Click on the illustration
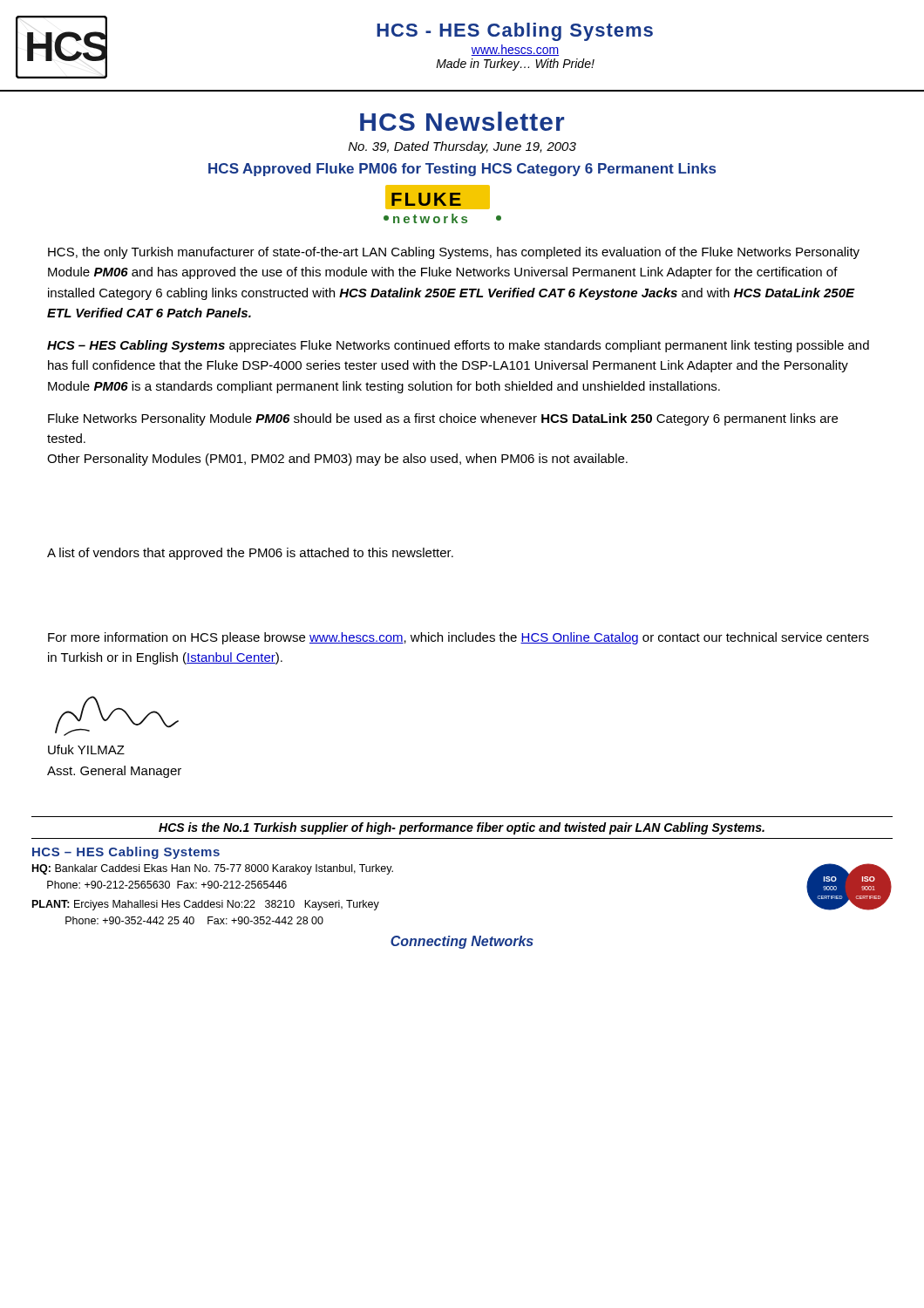The width and height of the screenshot is (924, 1308). pos(462,717)
